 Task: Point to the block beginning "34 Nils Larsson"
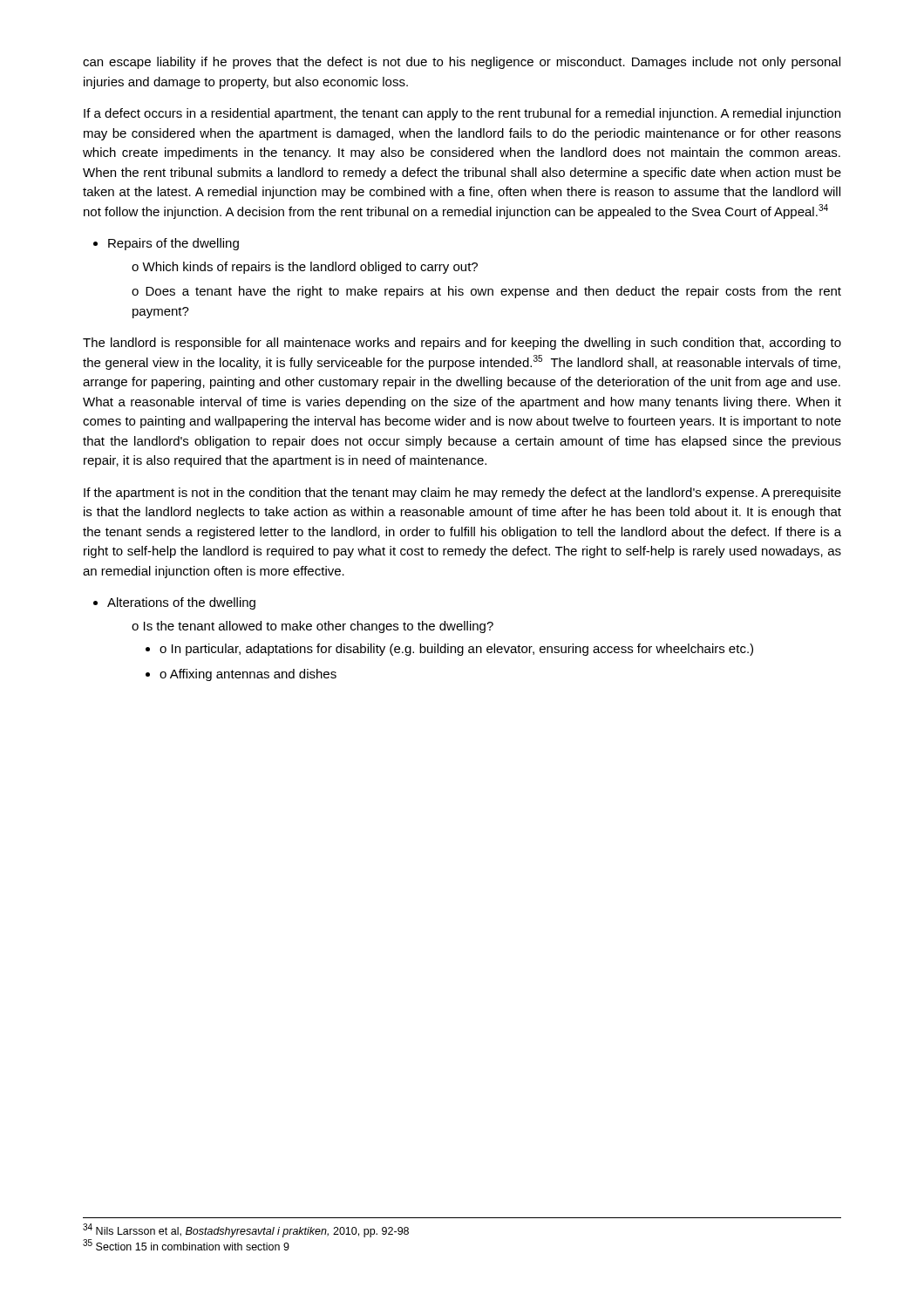click(x=246, y=1230)
